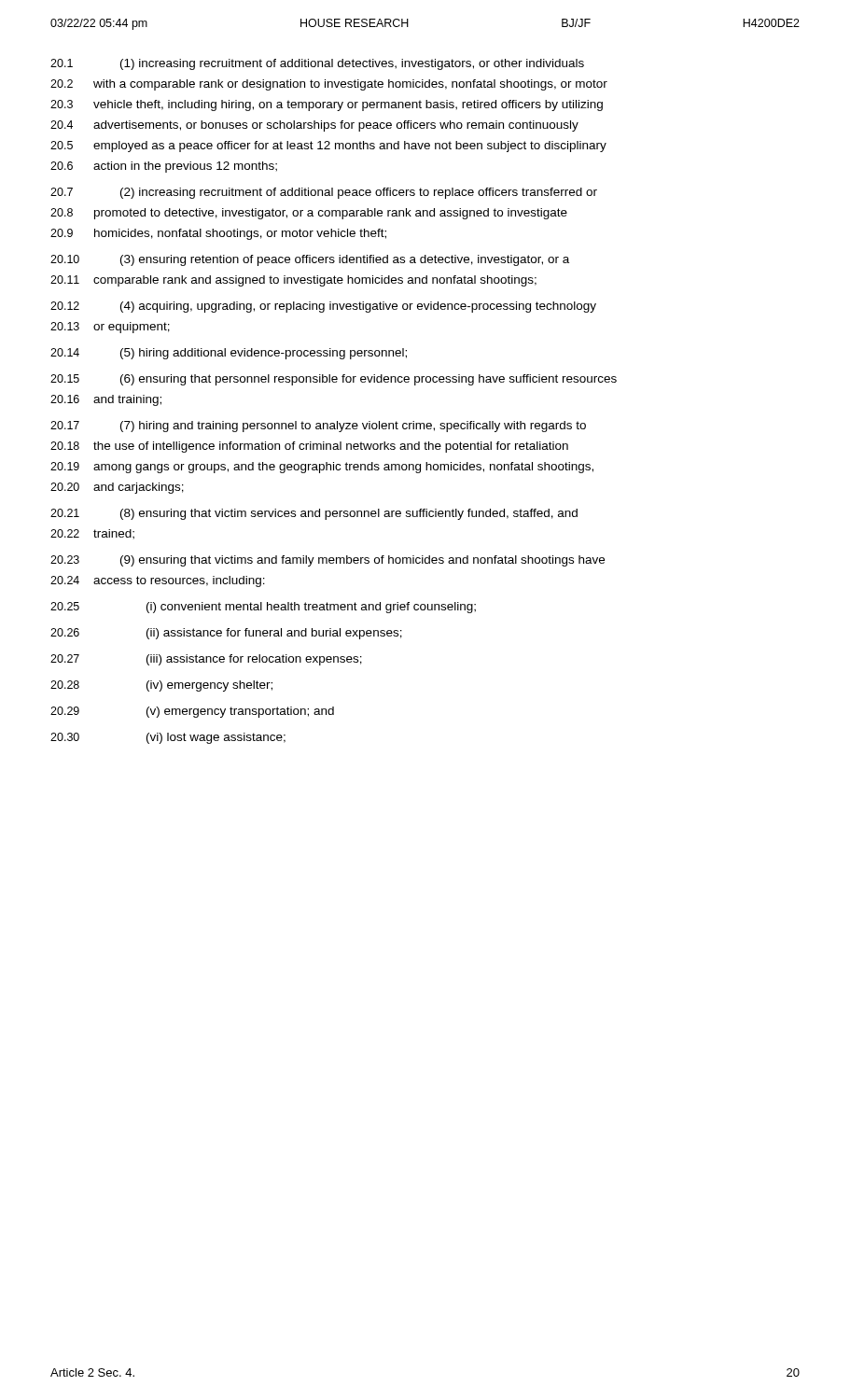Click on the list item containing "20.1 (1) increasing recruitment"
Screen dimensions: 1400x850
pyautogui.click(x=317, y=64)
